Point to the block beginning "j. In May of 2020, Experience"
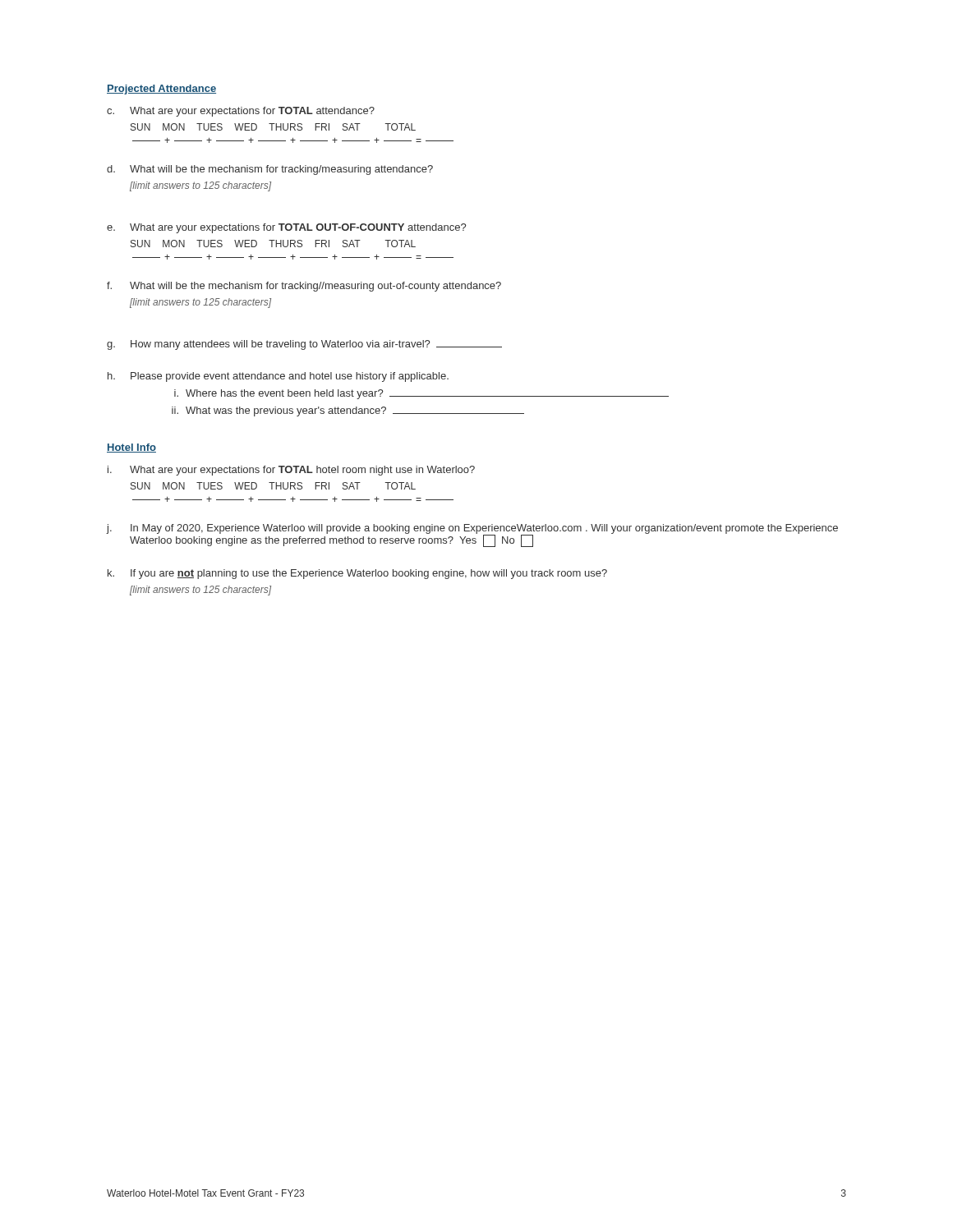This screenshot has width=953, height=1232. pos(476,537)
